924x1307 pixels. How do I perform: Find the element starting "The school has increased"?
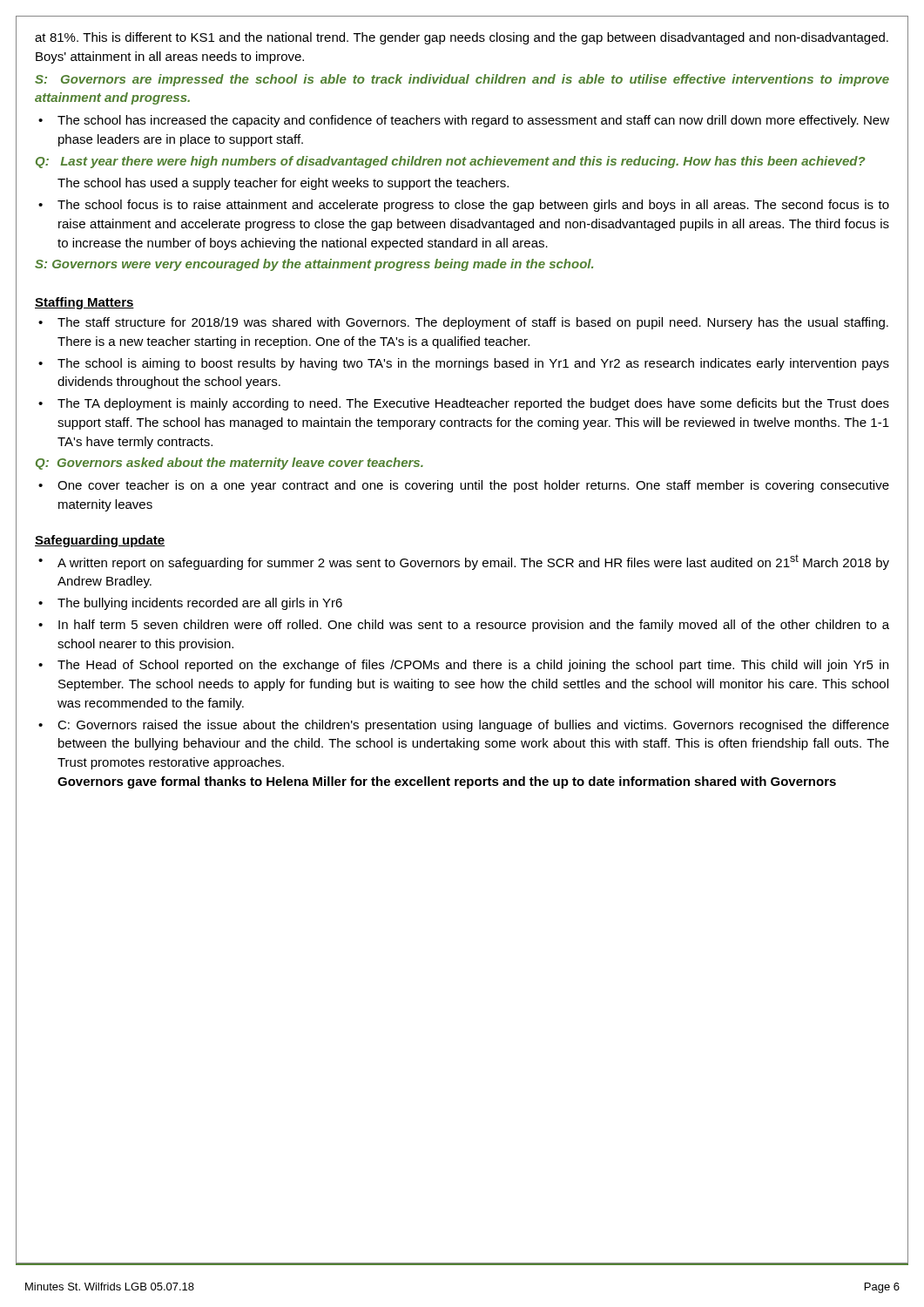coord(473,130)
